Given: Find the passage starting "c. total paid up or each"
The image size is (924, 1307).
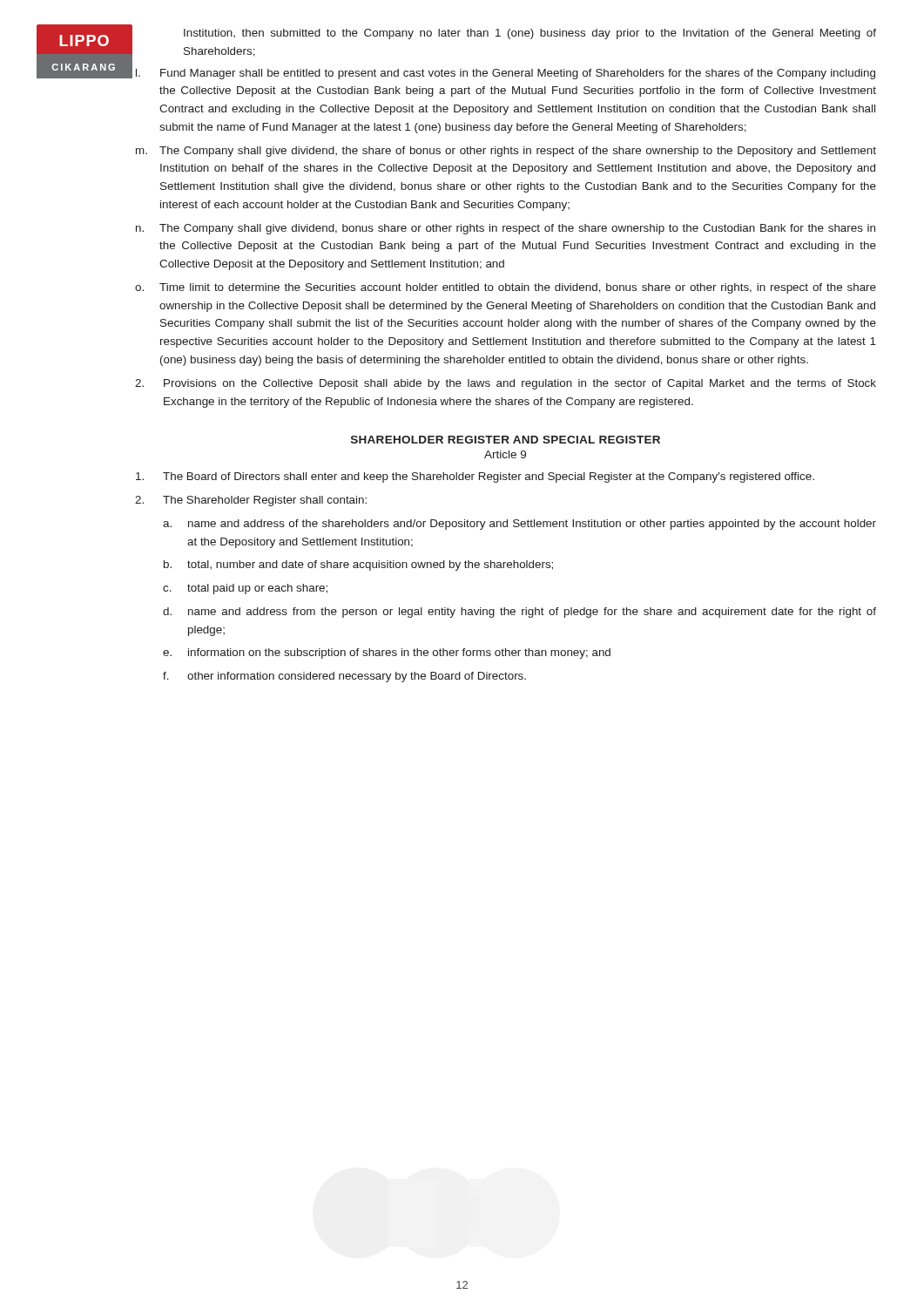Looking at the screenshot, I should tap(245, 589).
